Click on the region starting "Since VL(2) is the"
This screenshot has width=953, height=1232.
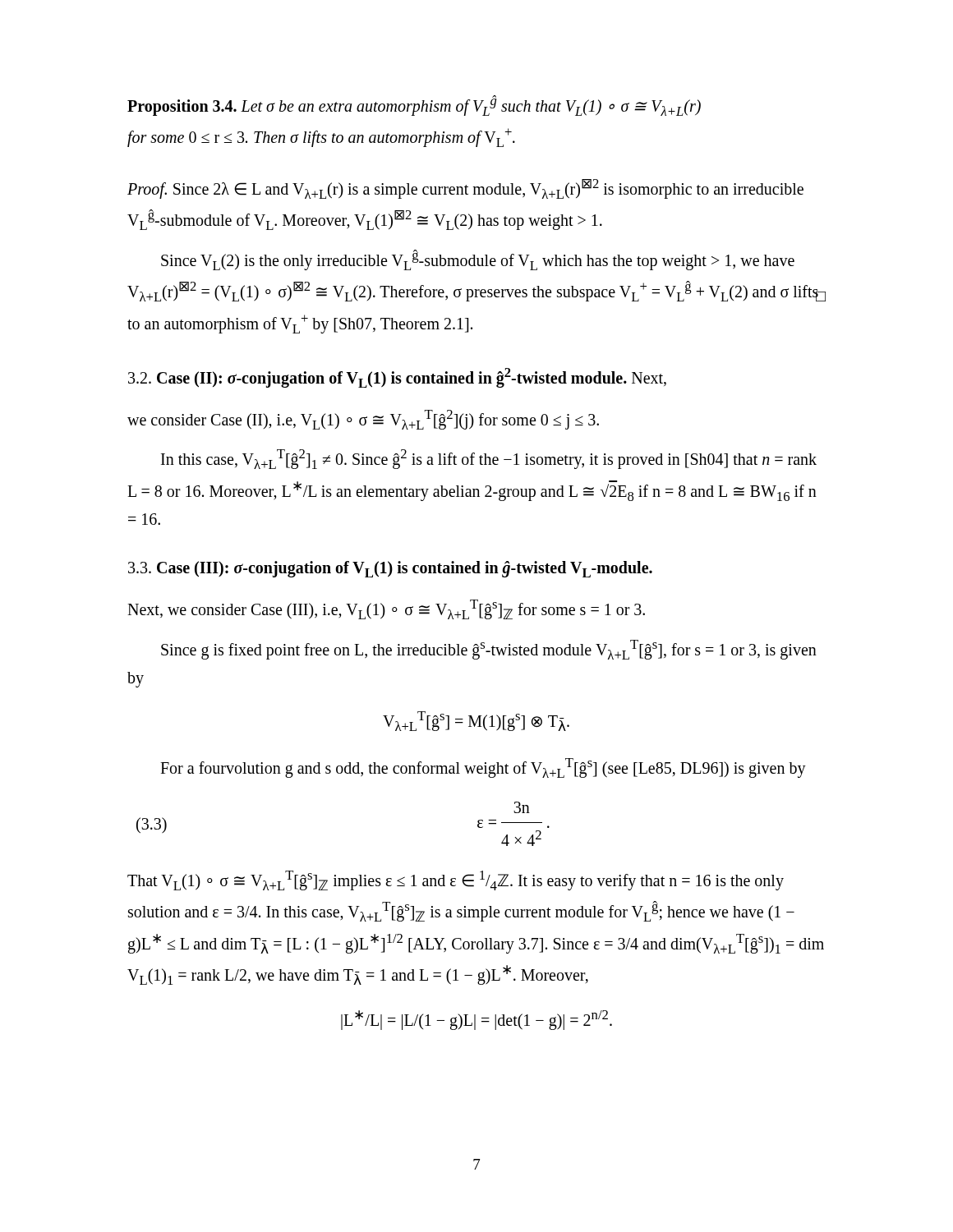pyautogui.click(x=476, y=292)
